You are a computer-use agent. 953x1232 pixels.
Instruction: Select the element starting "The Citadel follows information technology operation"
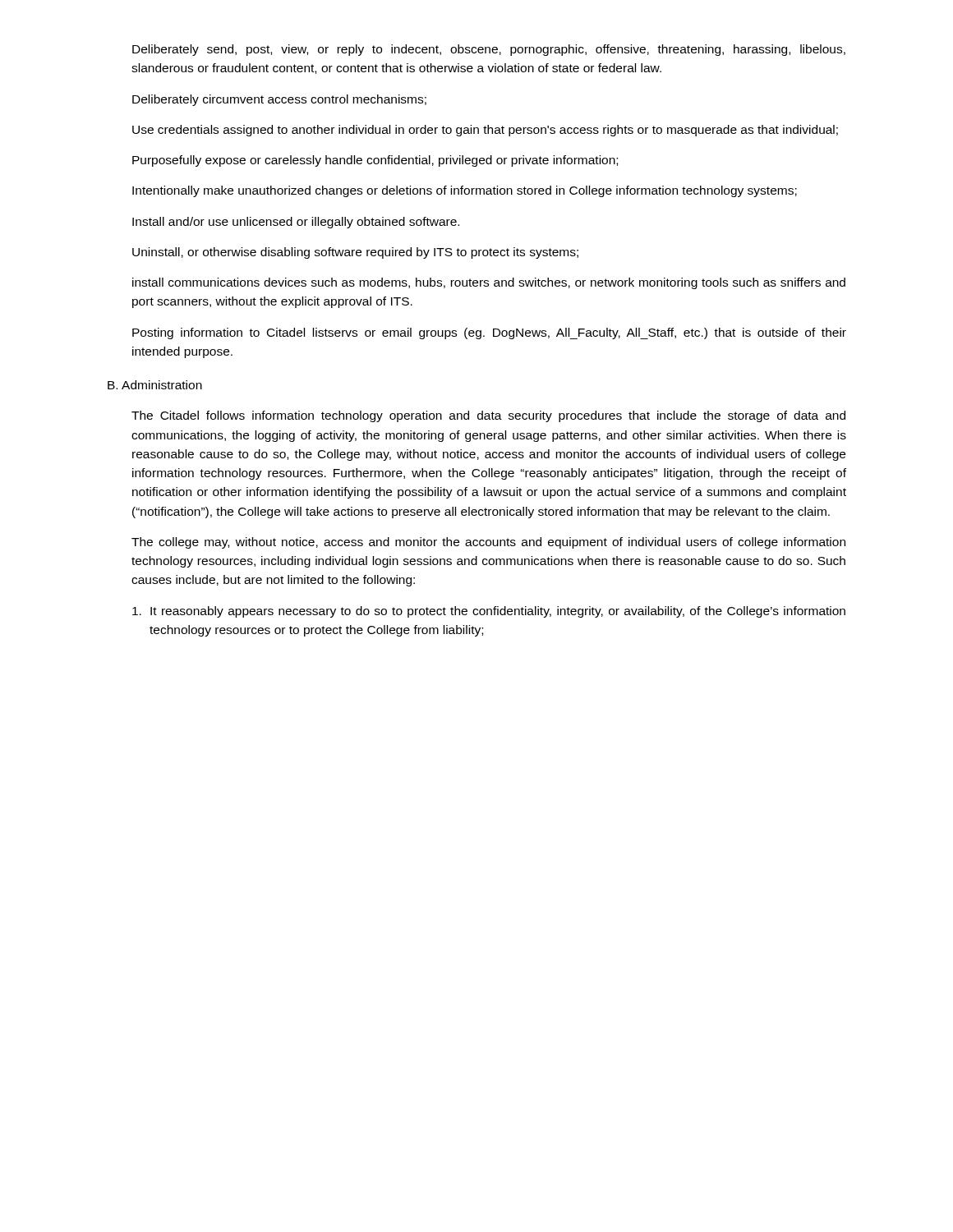point(489,463)
